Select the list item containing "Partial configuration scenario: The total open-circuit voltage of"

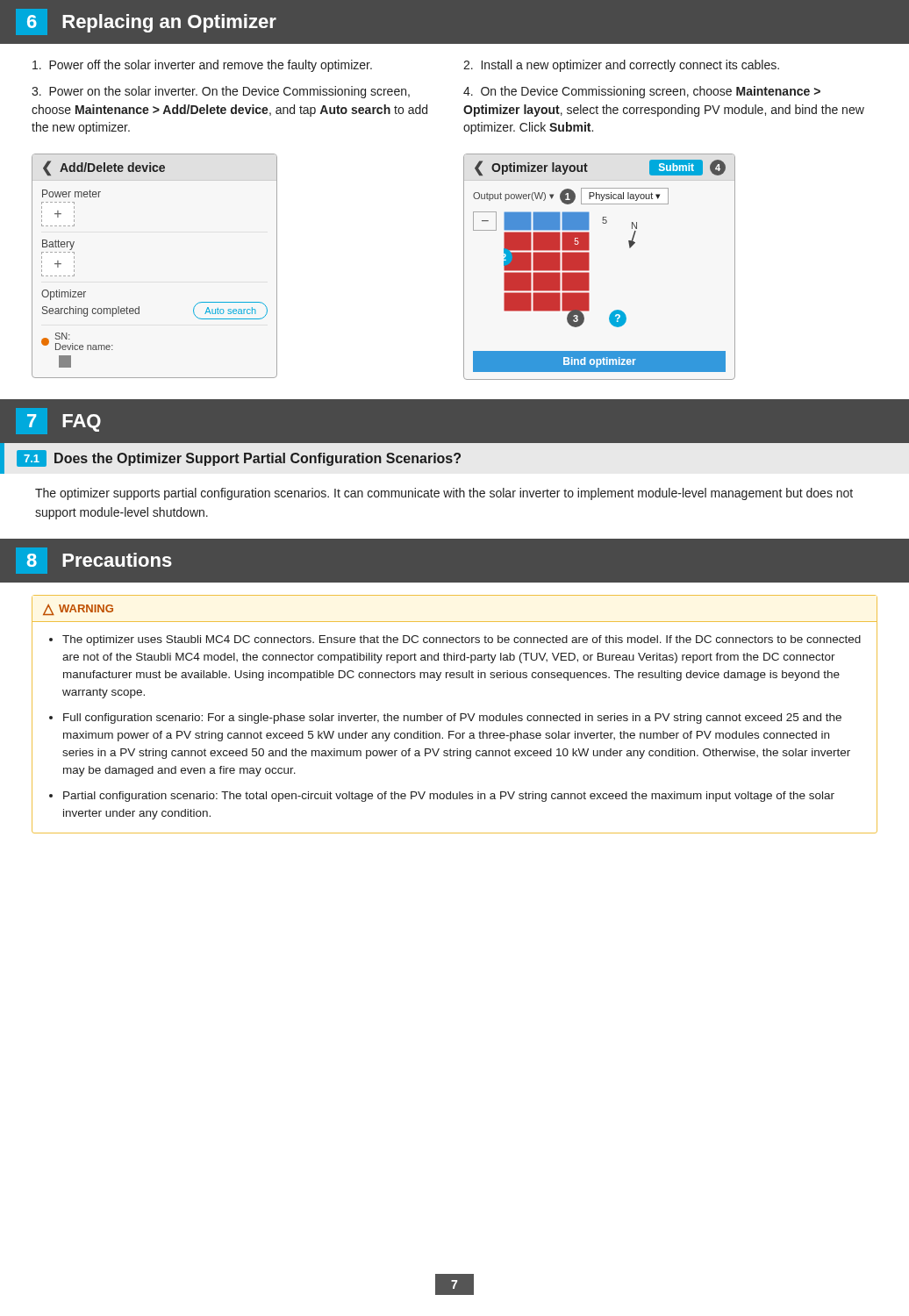pyautogui.click(x=448, y=804)
